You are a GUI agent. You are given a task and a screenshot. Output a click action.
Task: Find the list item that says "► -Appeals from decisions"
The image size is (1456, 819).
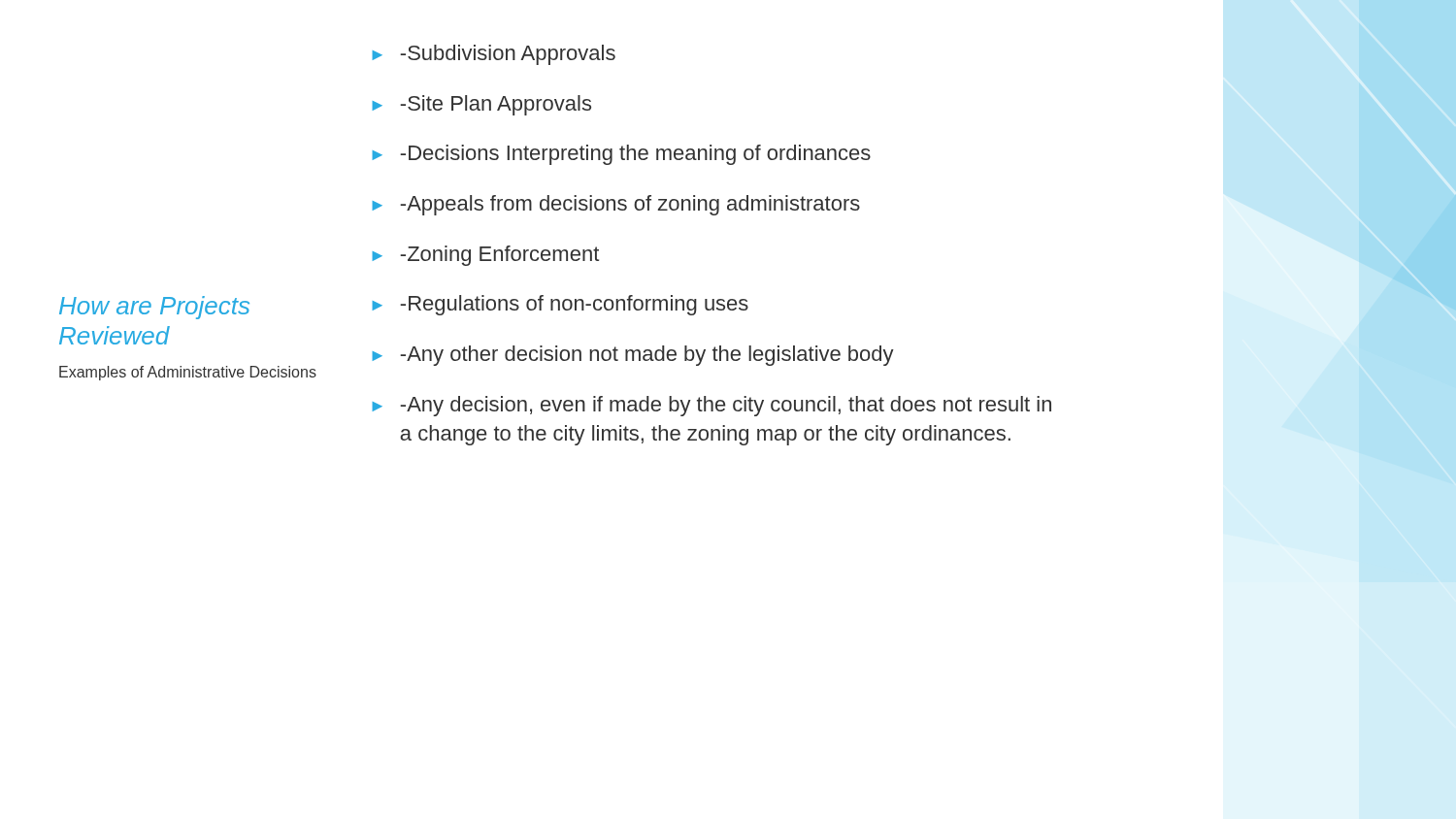coord(718,204)
